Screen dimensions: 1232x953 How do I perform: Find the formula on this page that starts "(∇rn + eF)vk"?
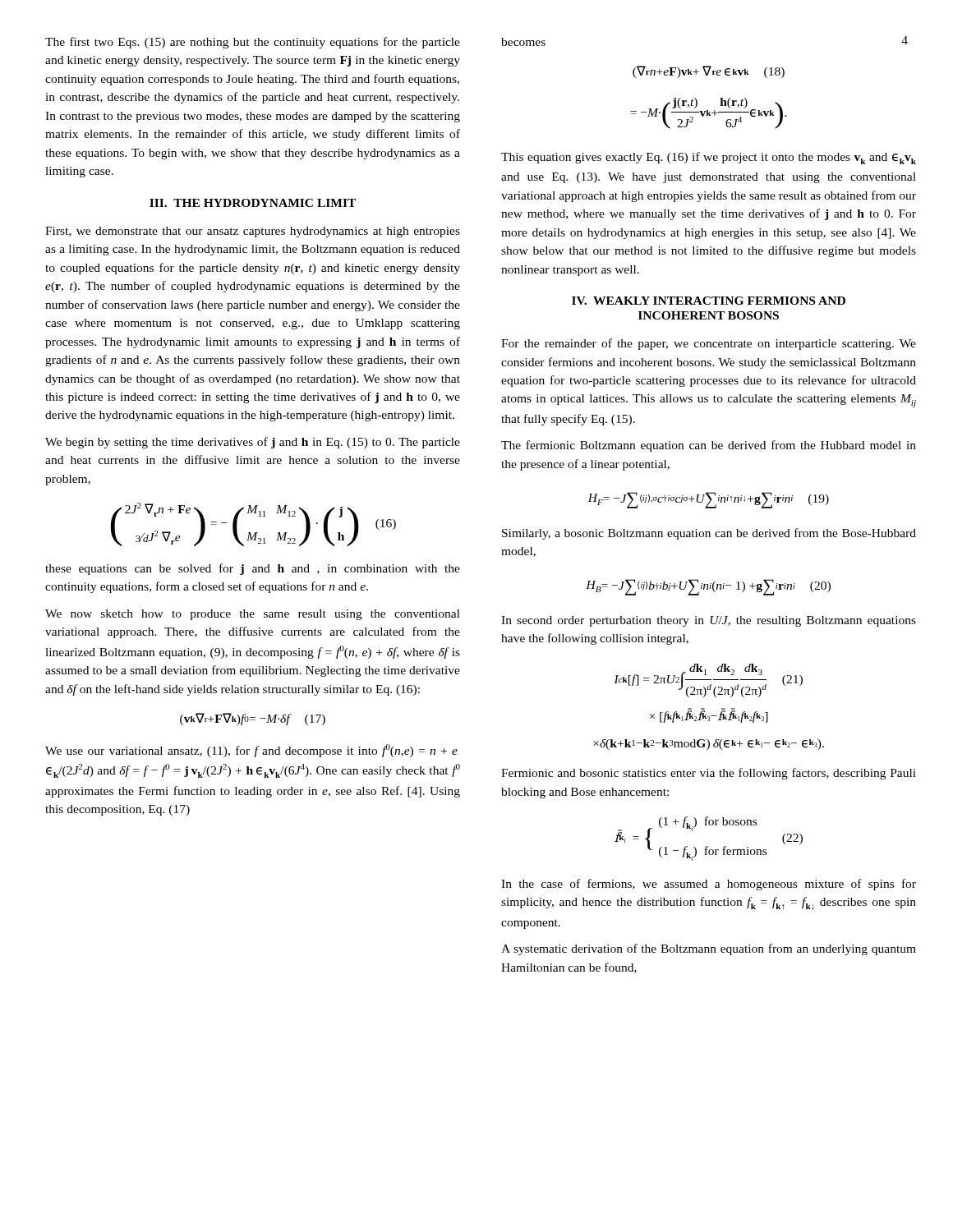tap(709, 100)
